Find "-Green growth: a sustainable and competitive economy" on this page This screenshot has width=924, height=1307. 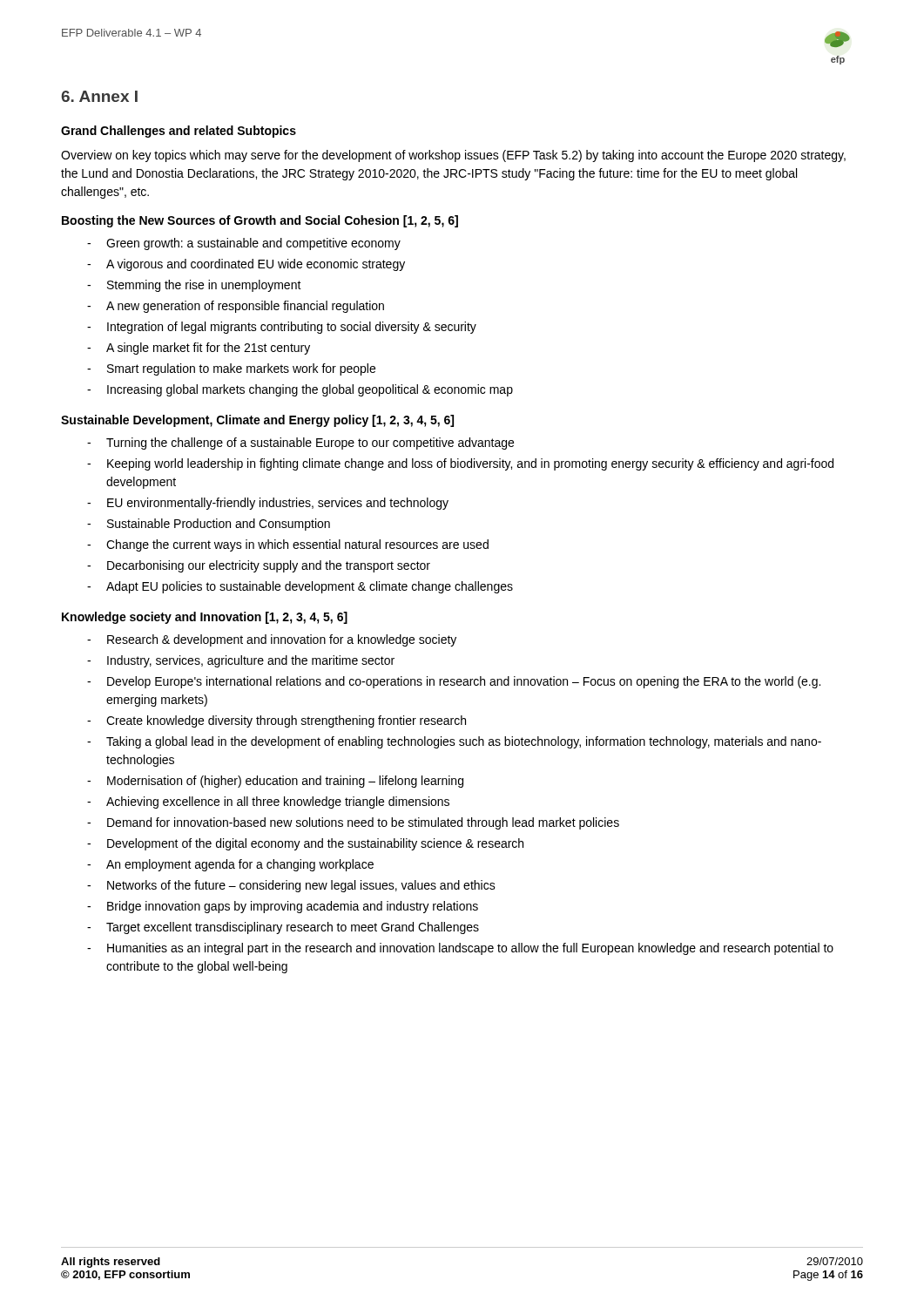pos(244,244)
